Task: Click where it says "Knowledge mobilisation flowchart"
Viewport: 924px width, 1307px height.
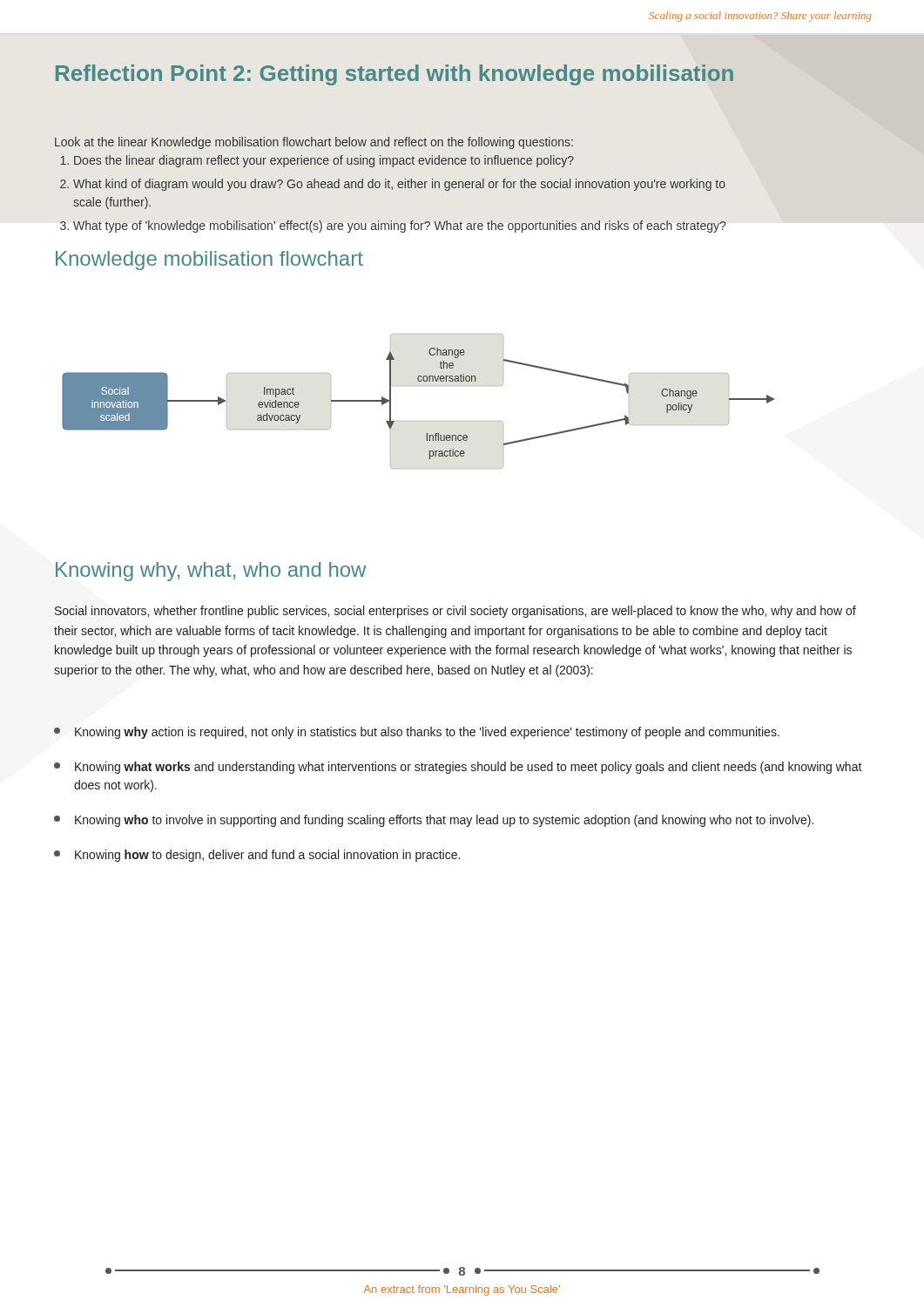Action: 209,258
